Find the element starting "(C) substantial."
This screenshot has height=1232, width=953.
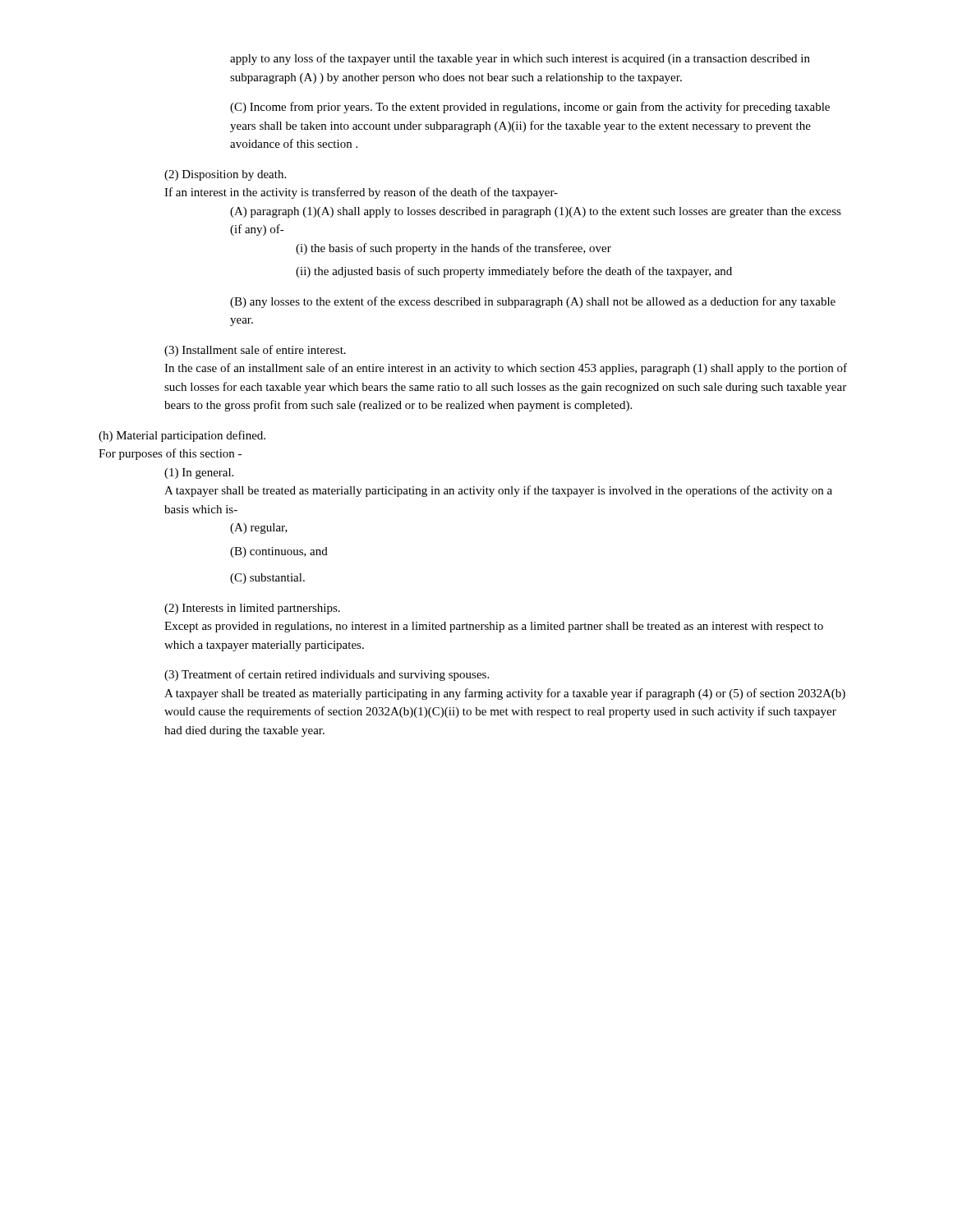(x=267, y=579)
